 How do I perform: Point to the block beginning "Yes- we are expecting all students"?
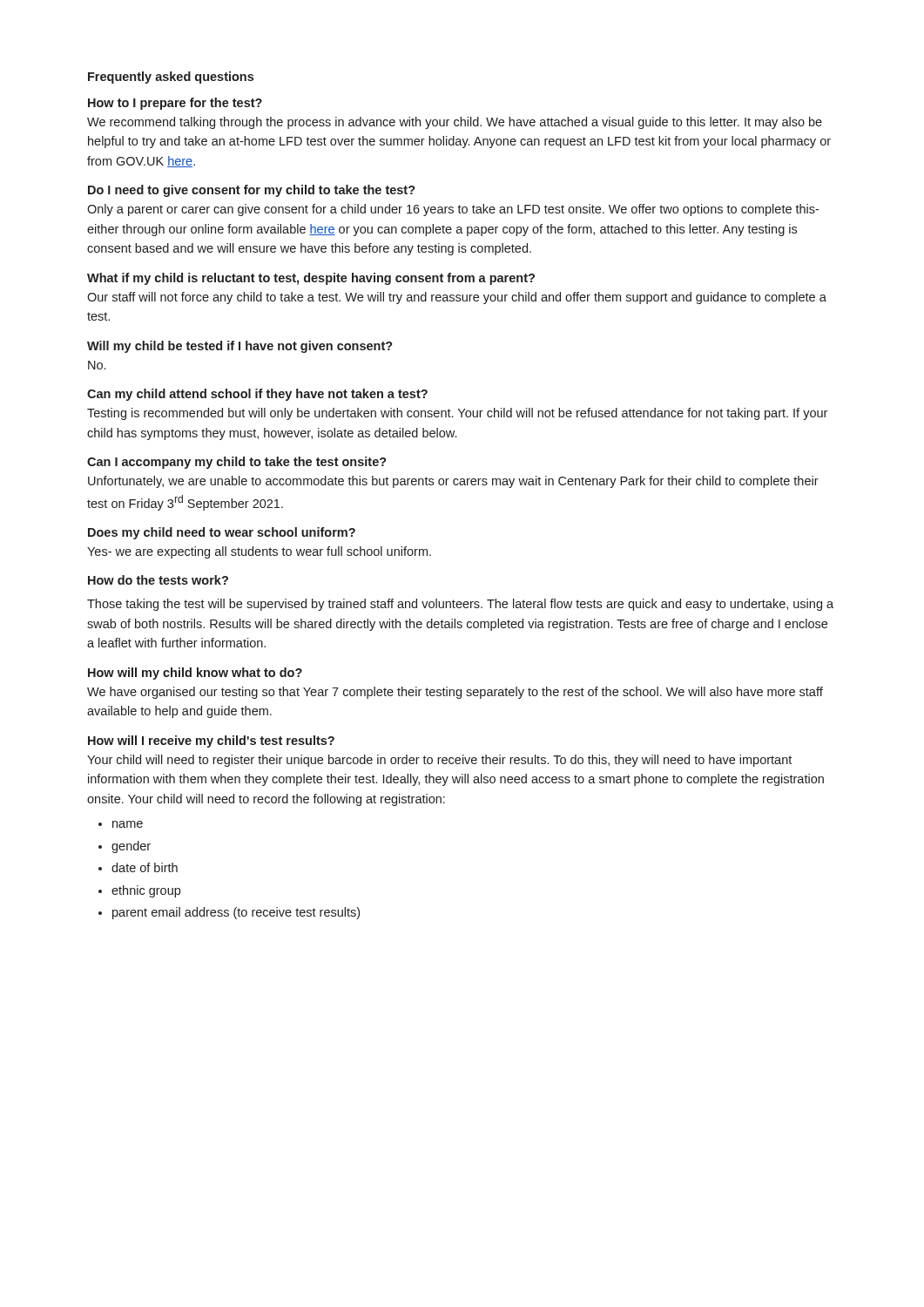[x=260, y=551]
